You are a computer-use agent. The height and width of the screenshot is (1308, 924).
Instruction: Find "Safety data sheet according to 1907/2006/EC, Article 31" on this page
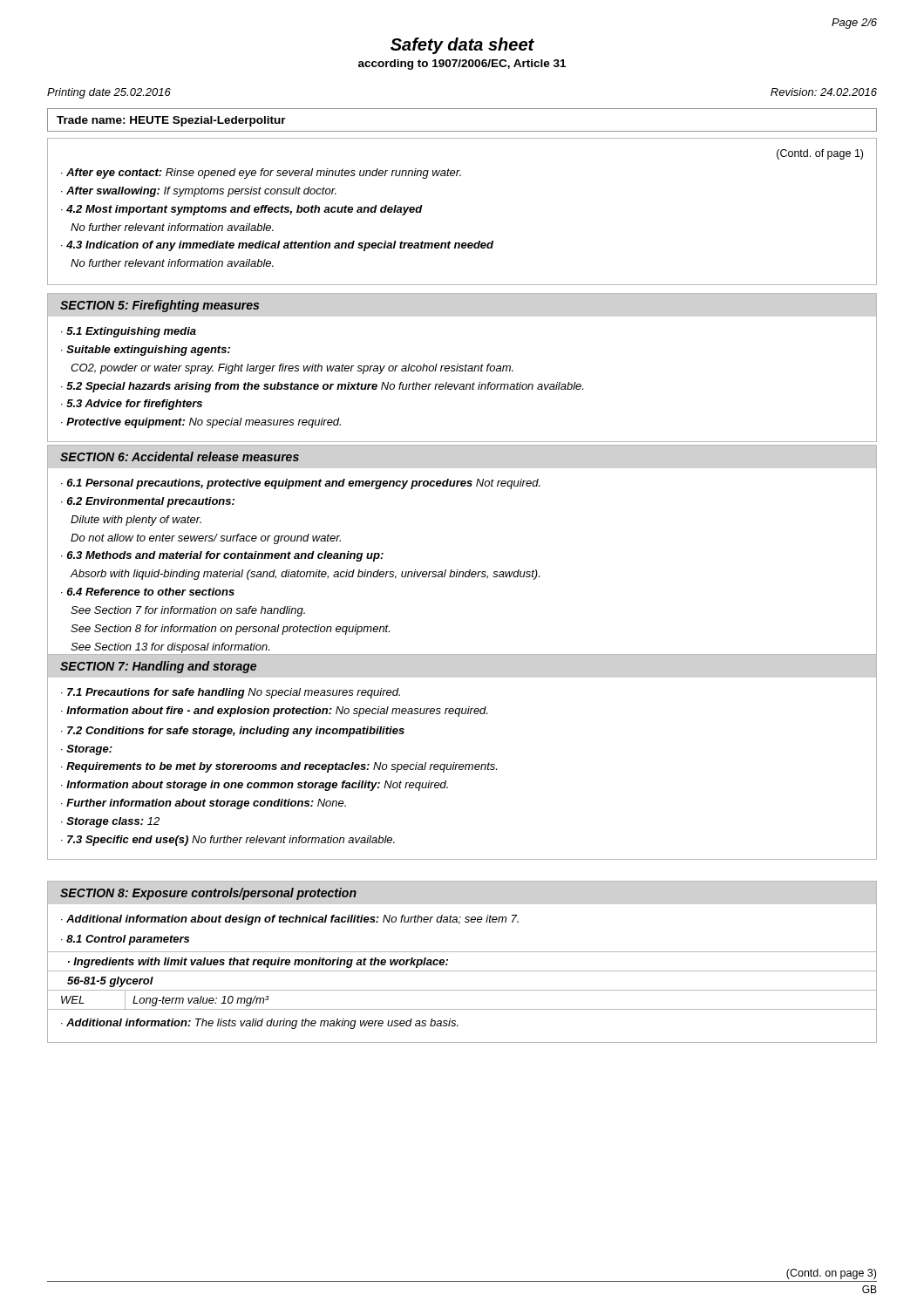tap(462, 52)
